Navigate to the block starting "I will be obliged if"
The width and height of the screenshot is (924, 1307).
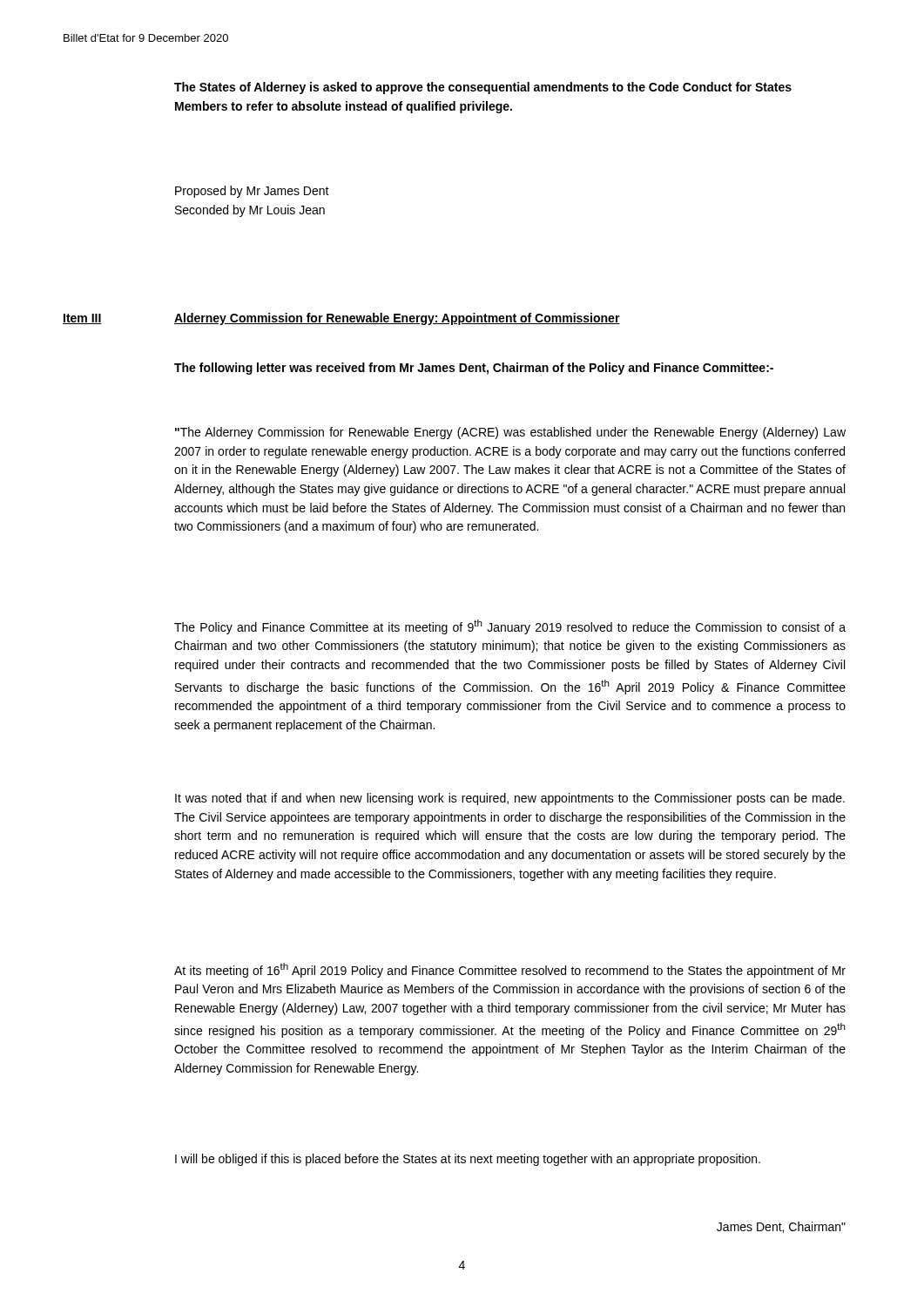(x=468, y=1159)
